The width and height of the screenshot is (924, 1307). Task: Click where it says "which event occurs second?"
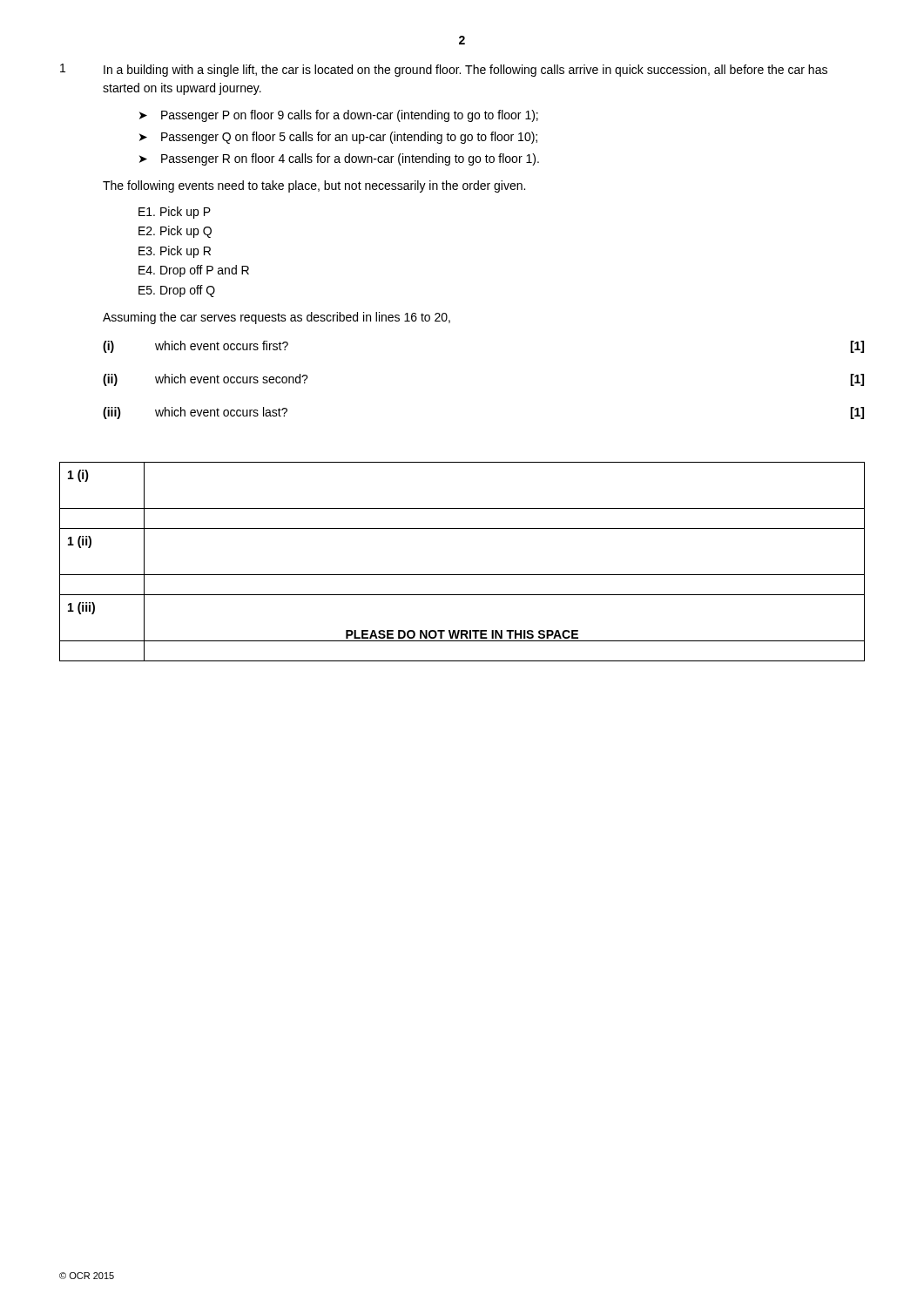click(x=232, y=379)
